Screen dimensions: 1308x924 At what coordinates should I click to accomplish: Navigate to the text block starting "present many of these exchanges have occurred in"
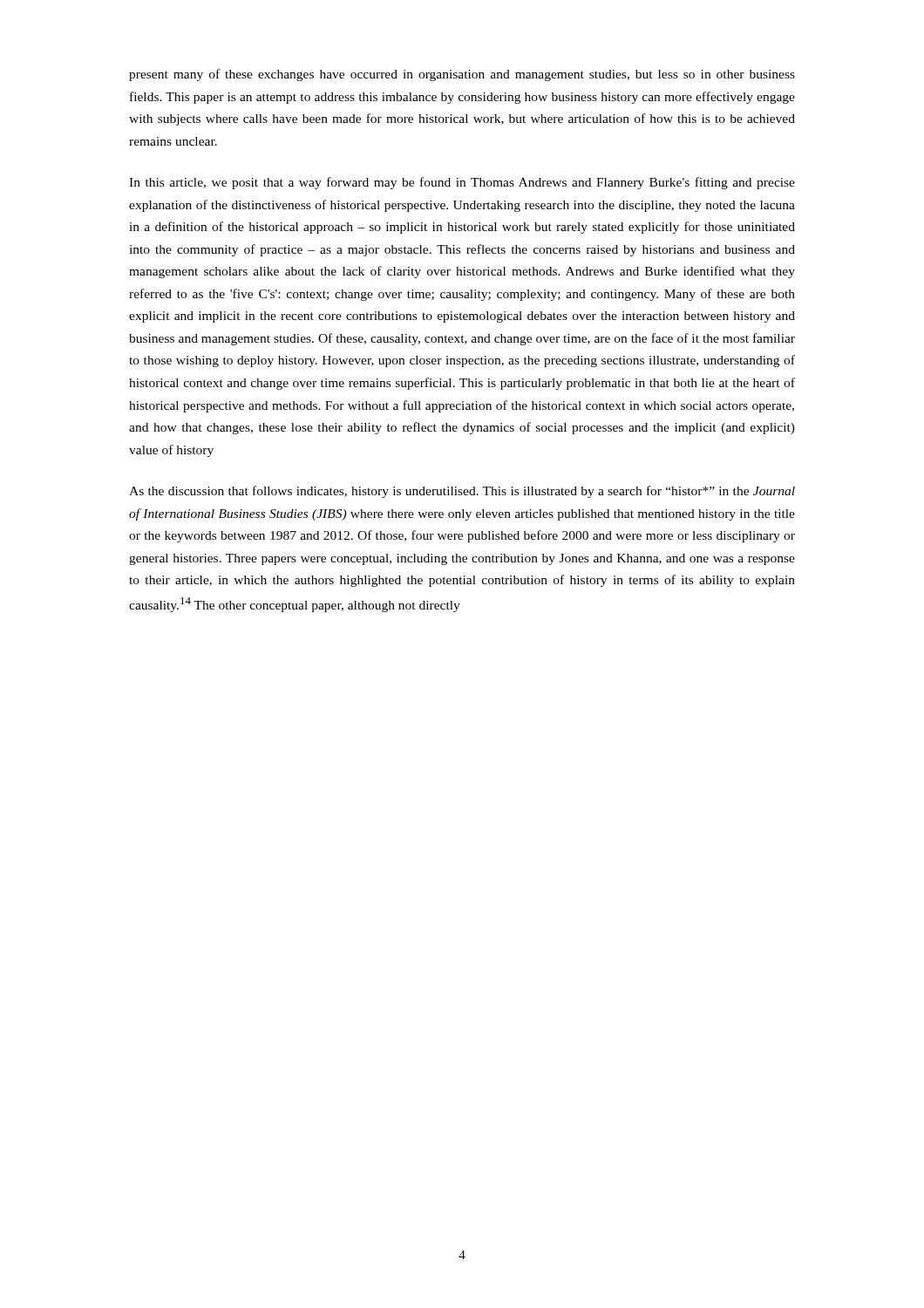coord(462,107)
